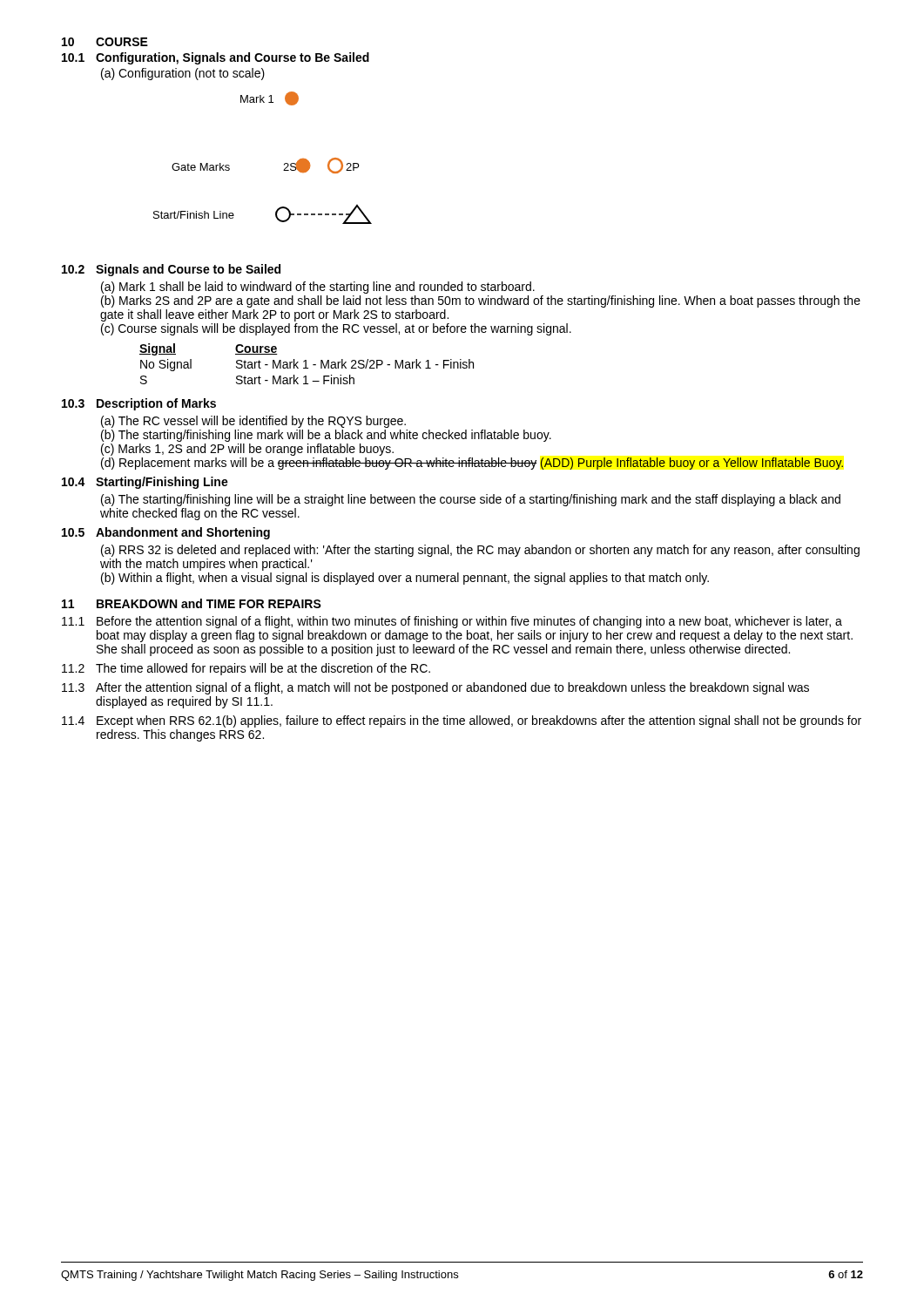
Task: Find the block on this page that starts "11.4 Except when RRS 62.1(b) applies, failure"
Action: click(x=462, y=728)
